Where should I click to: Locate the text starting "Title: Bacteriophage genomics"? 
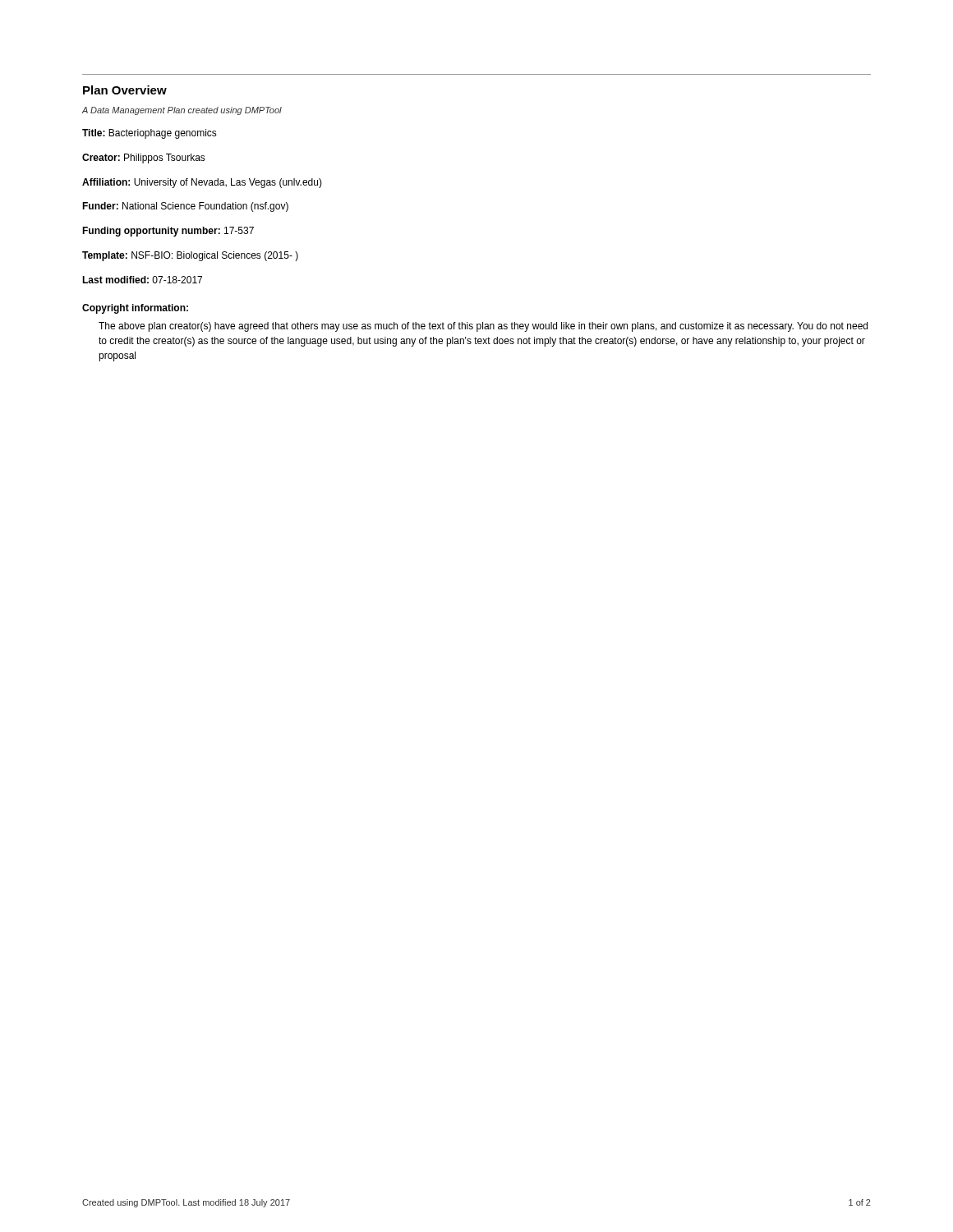[149, 133]
